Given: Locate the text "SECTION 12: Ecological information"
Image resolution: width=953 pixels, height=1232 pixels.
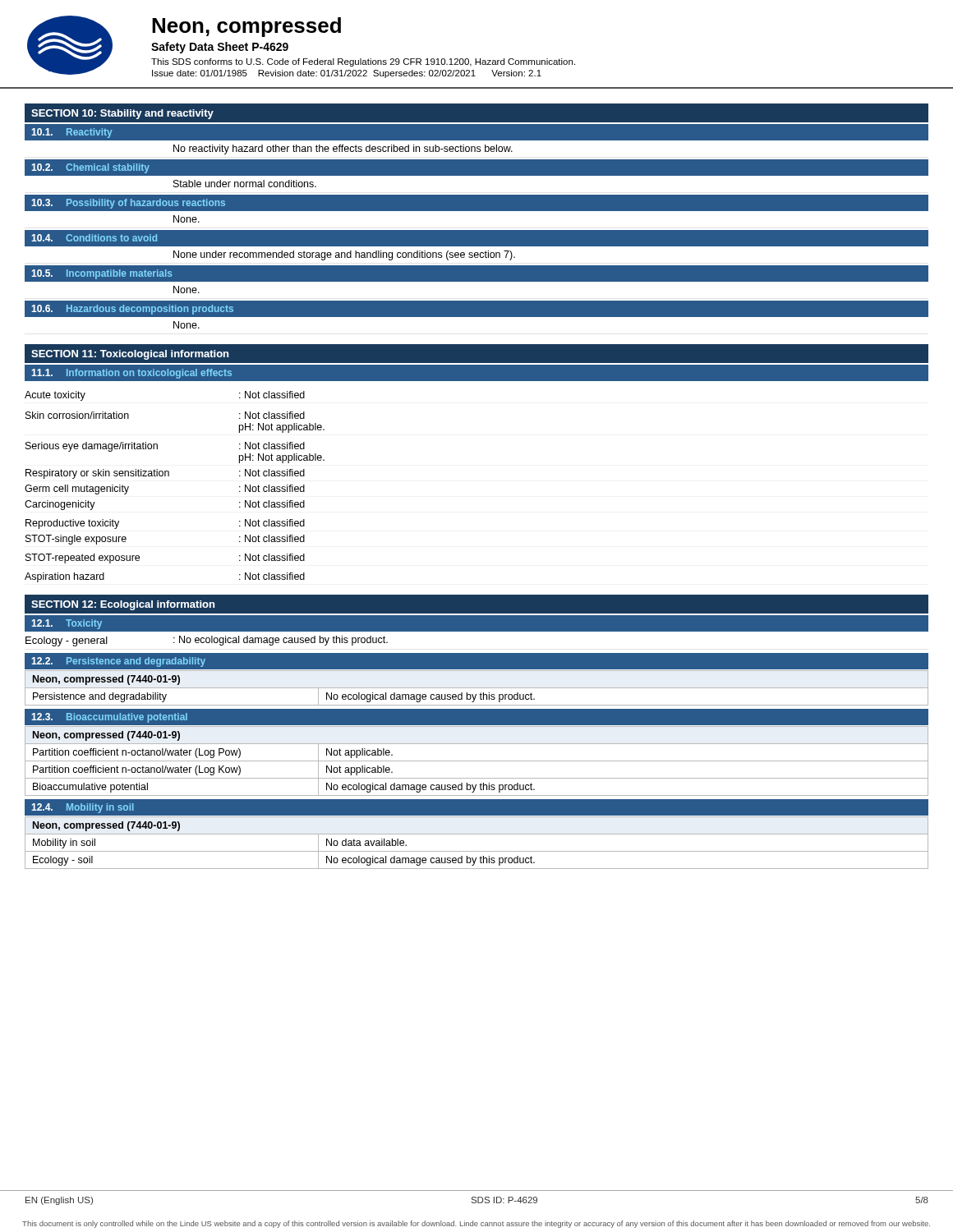Looking at the screenshot, I should click(123, 604).
